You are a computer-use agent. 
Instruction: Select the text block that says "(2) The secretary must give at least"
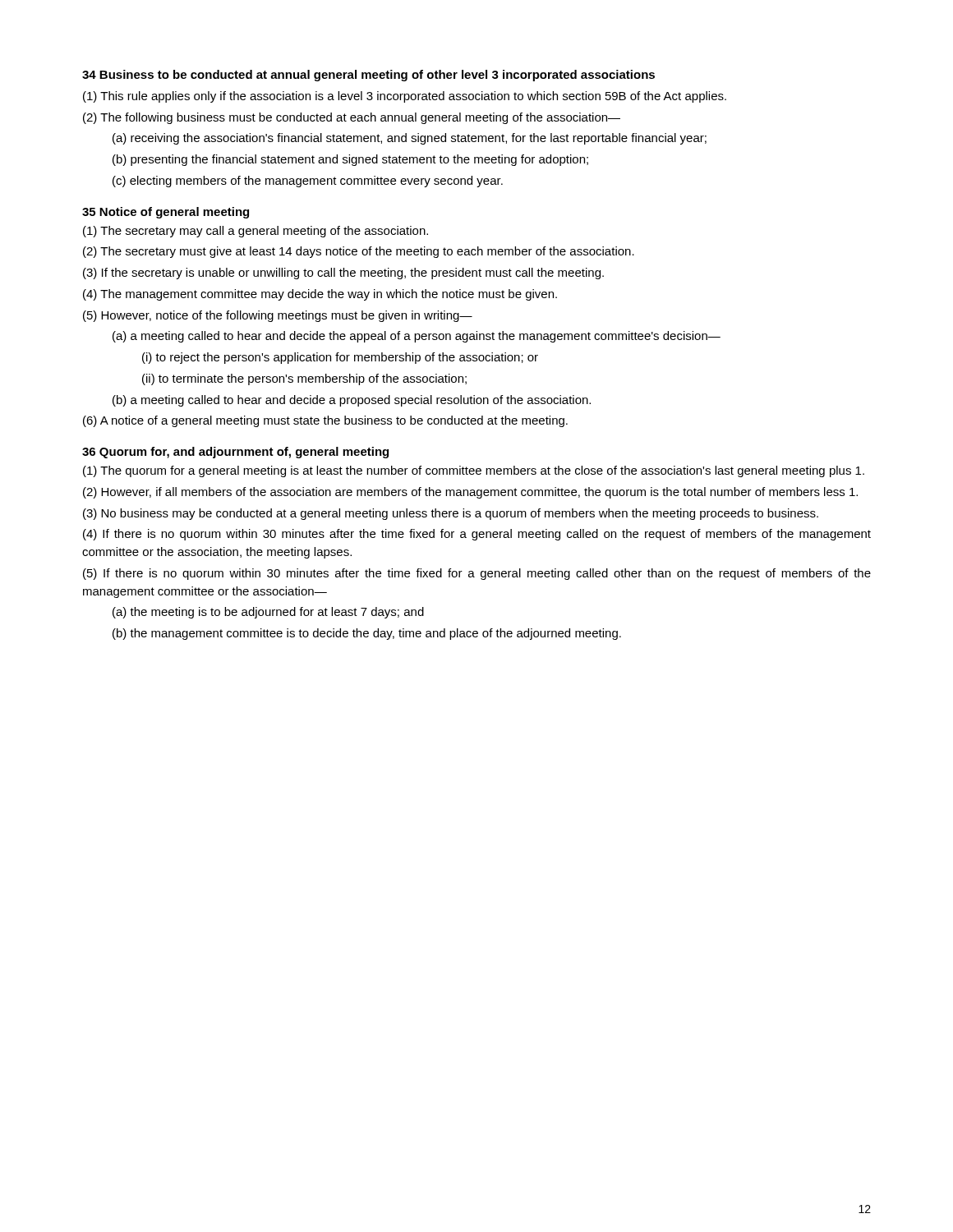click(358, 251)
